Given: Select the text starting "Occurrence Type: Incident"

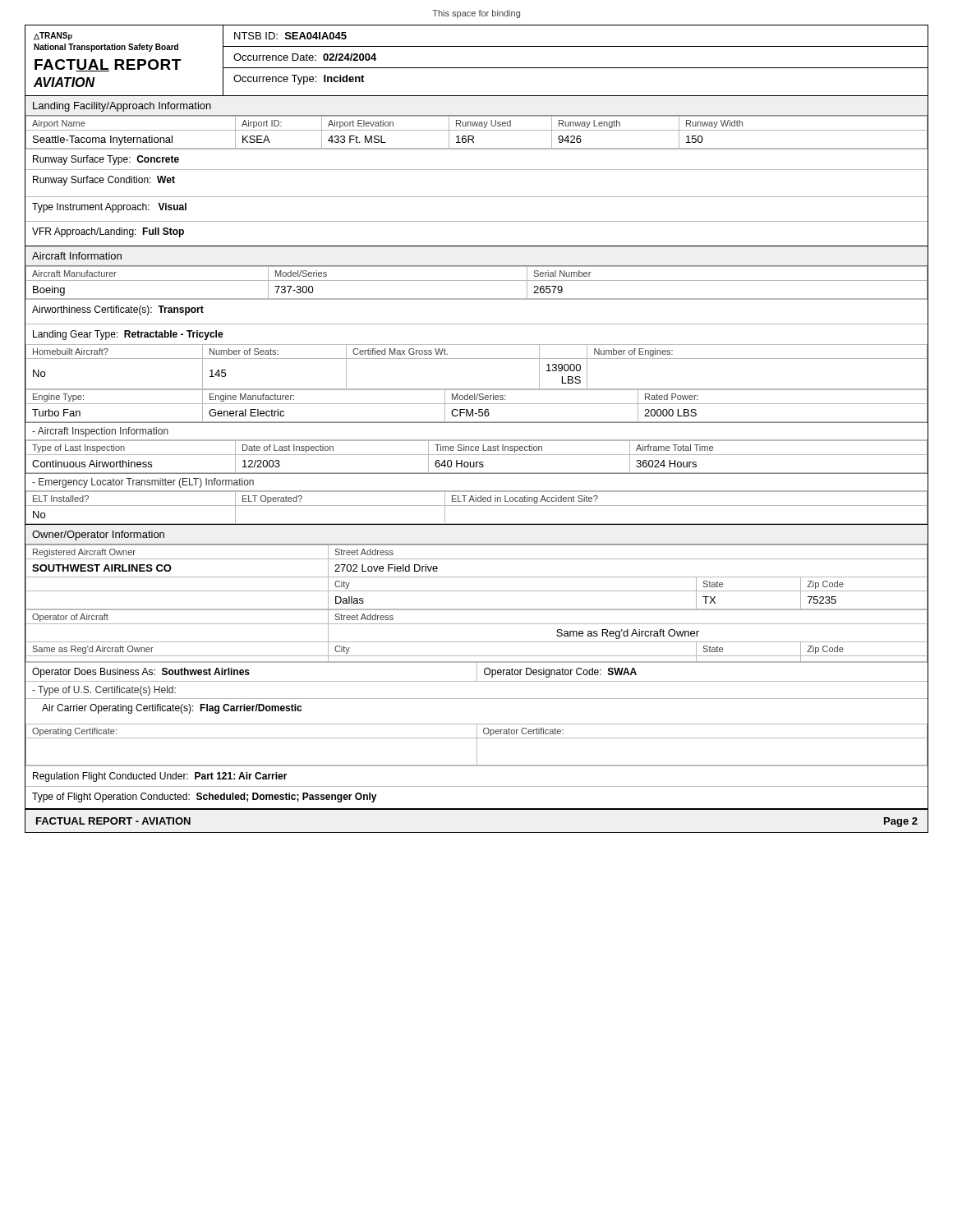Looking at the screenshot, I should point(299,78).
